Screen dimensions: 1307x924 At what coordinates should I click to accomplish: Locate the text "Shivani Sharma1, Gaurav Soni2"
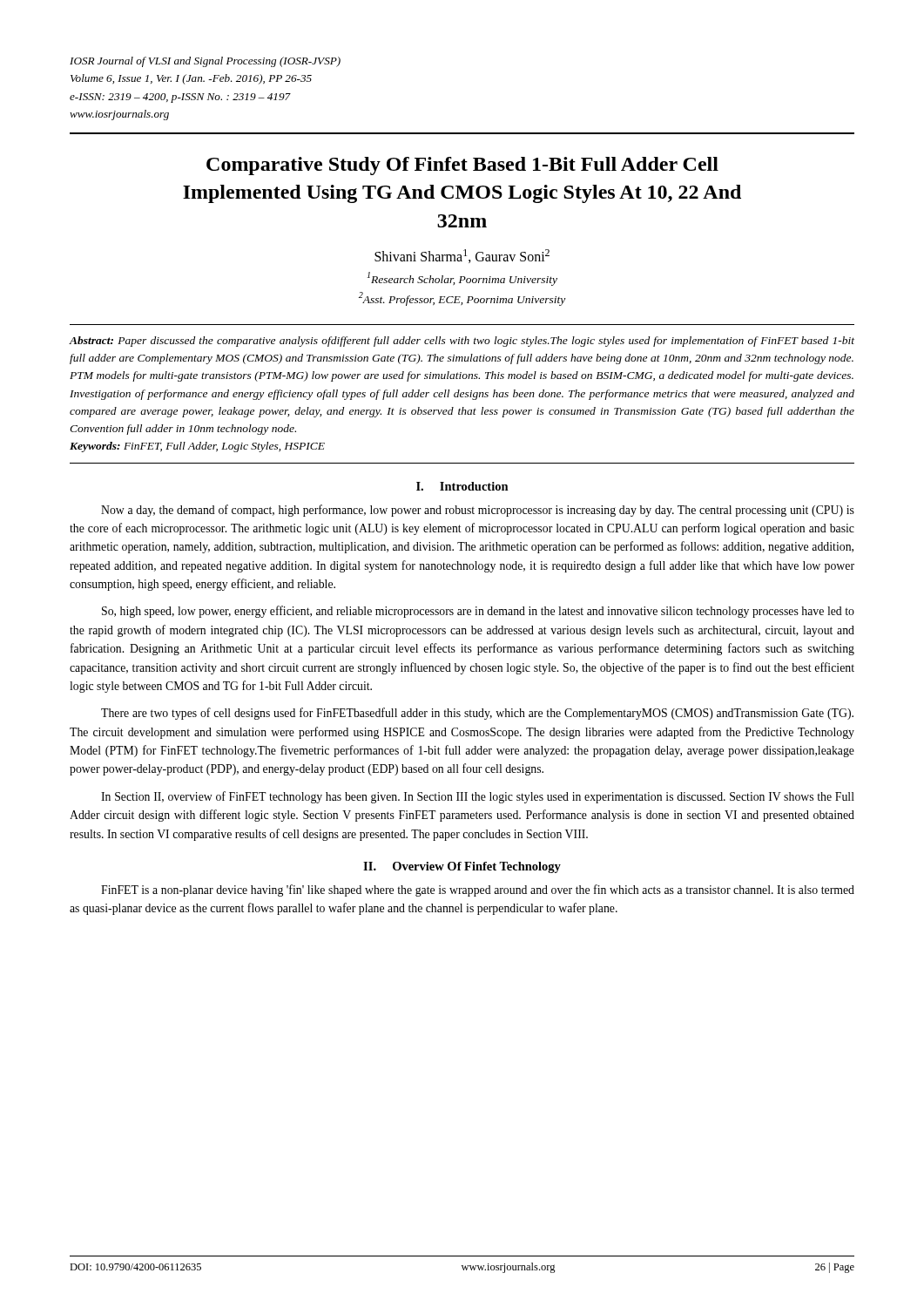(x=462, y=255)
